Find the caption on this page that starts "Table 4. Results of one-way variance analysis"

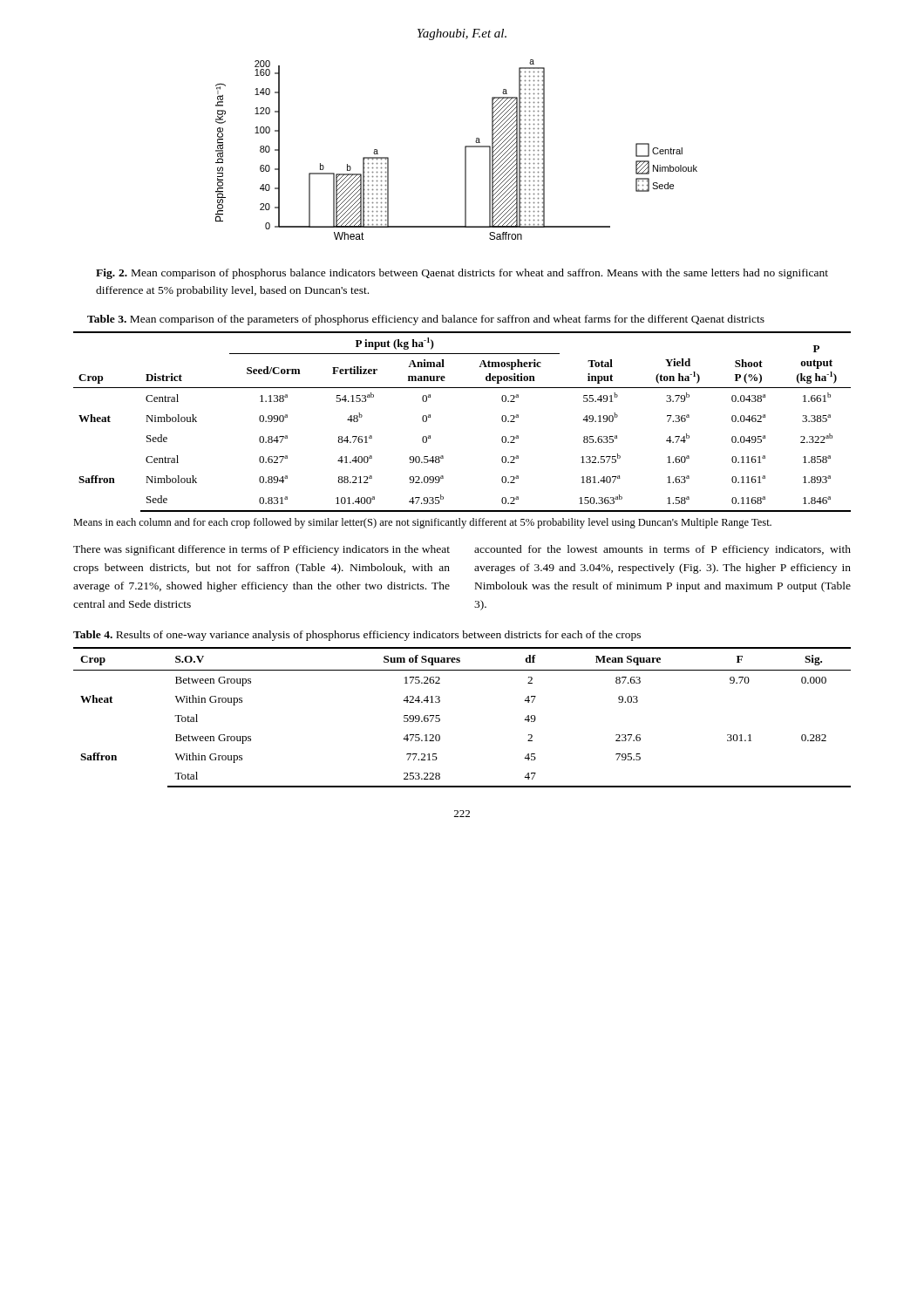click(357, 635)
